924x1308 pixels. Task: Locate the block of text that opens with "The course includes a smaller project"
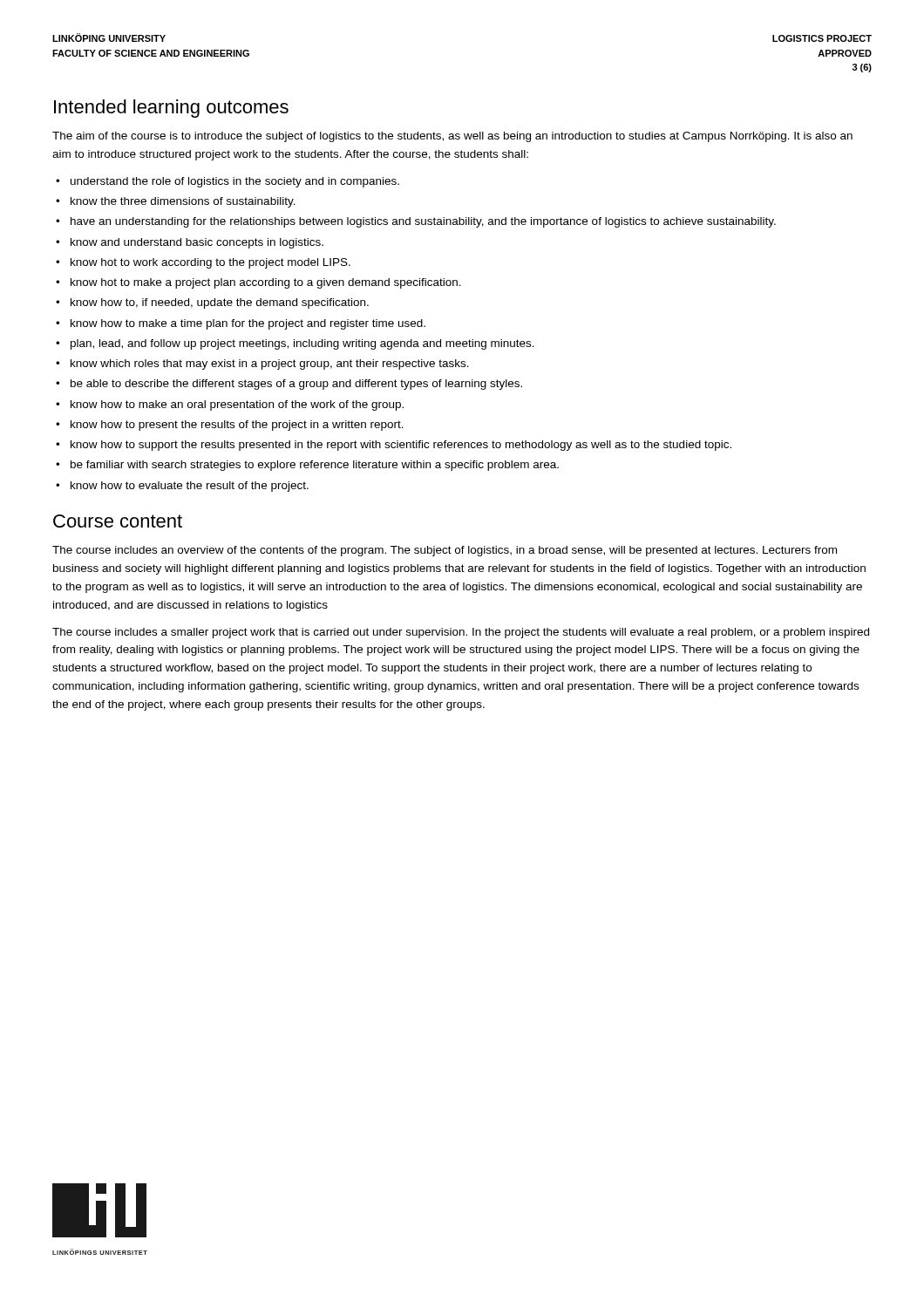[461, 668]
